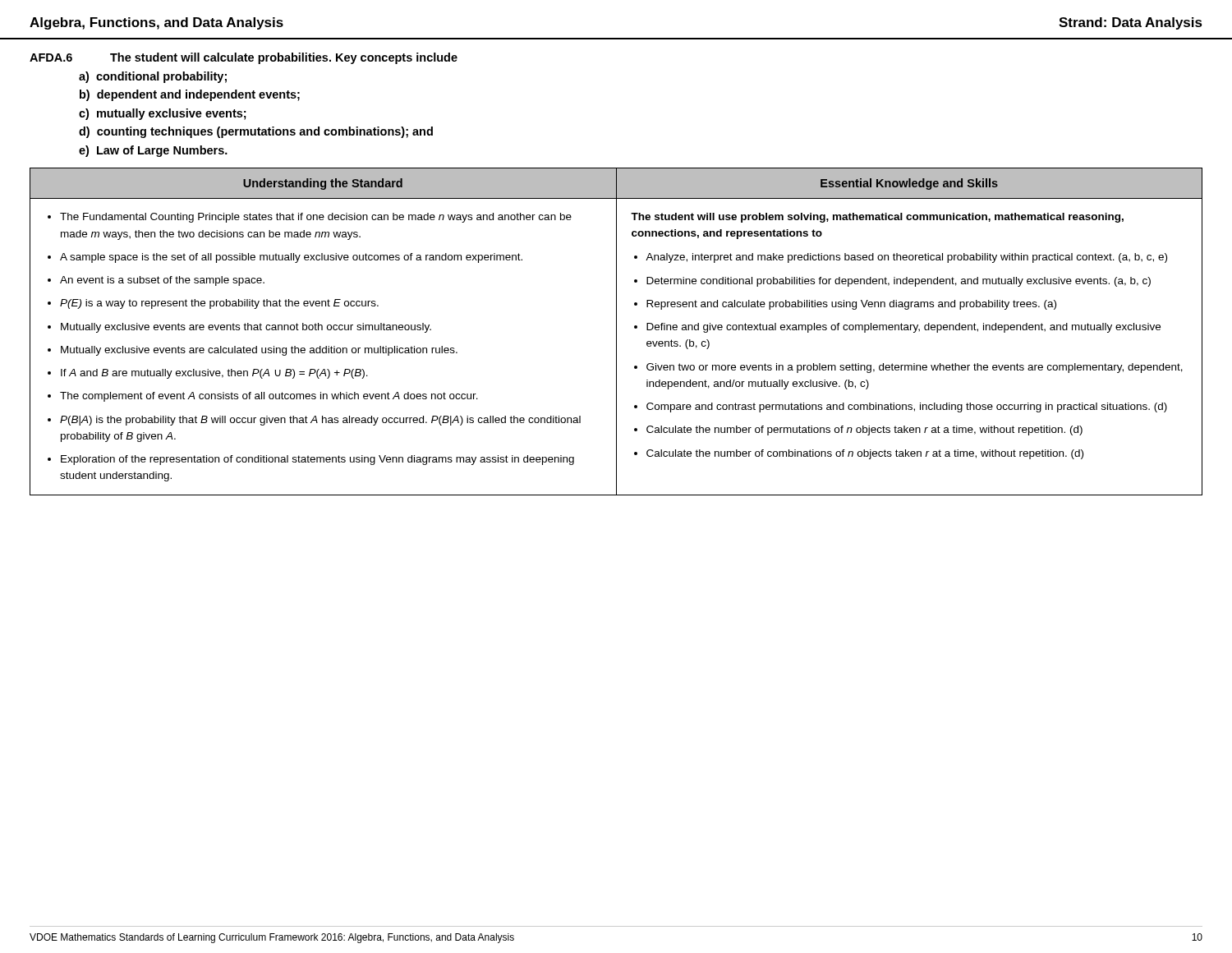
Task: Select the text block starting "d) counting techniques (permutations and combinations); and"
Action: [x=256, y=132]
